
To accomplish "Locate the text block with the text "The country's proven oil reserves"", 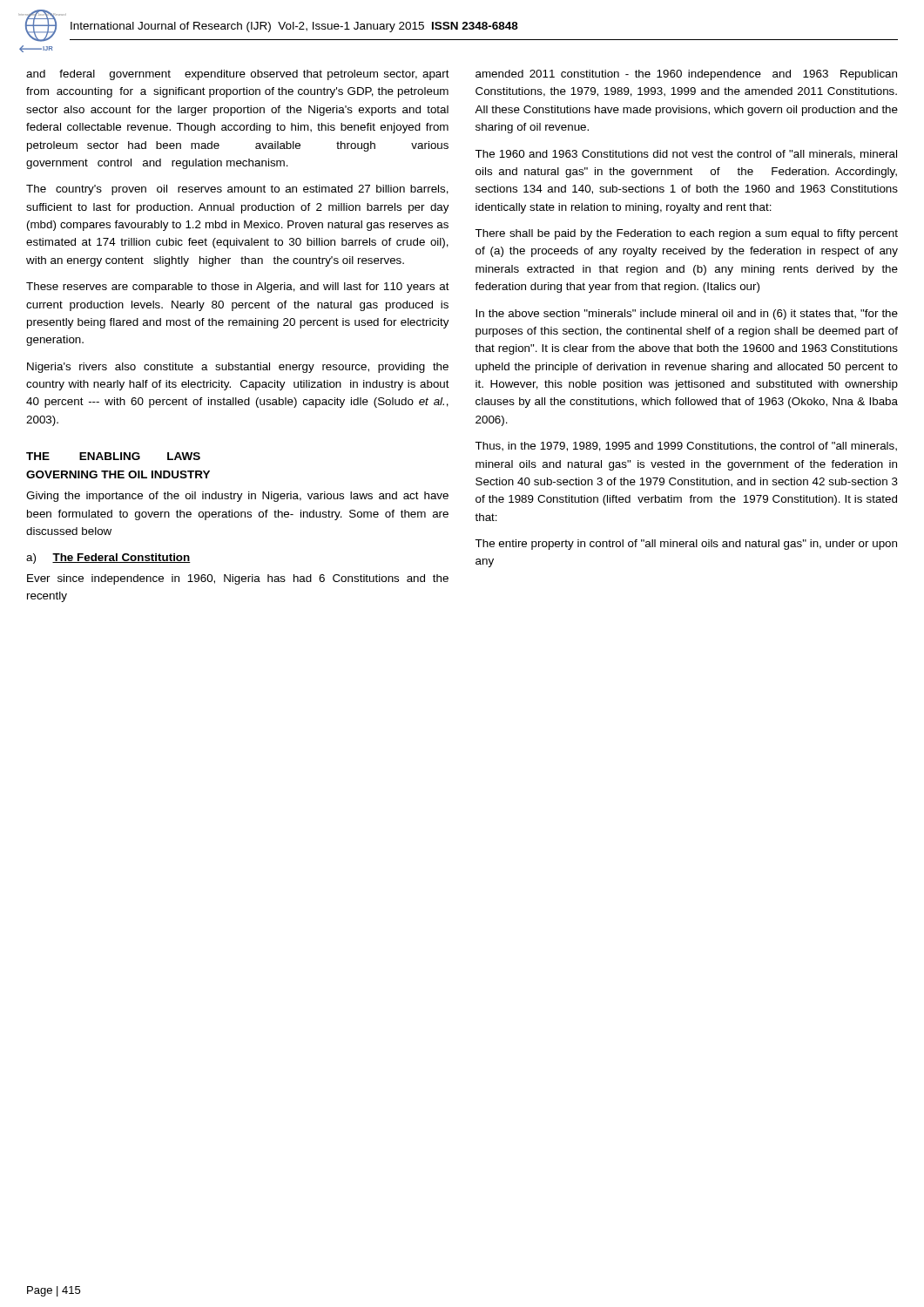I will point(238,305).
